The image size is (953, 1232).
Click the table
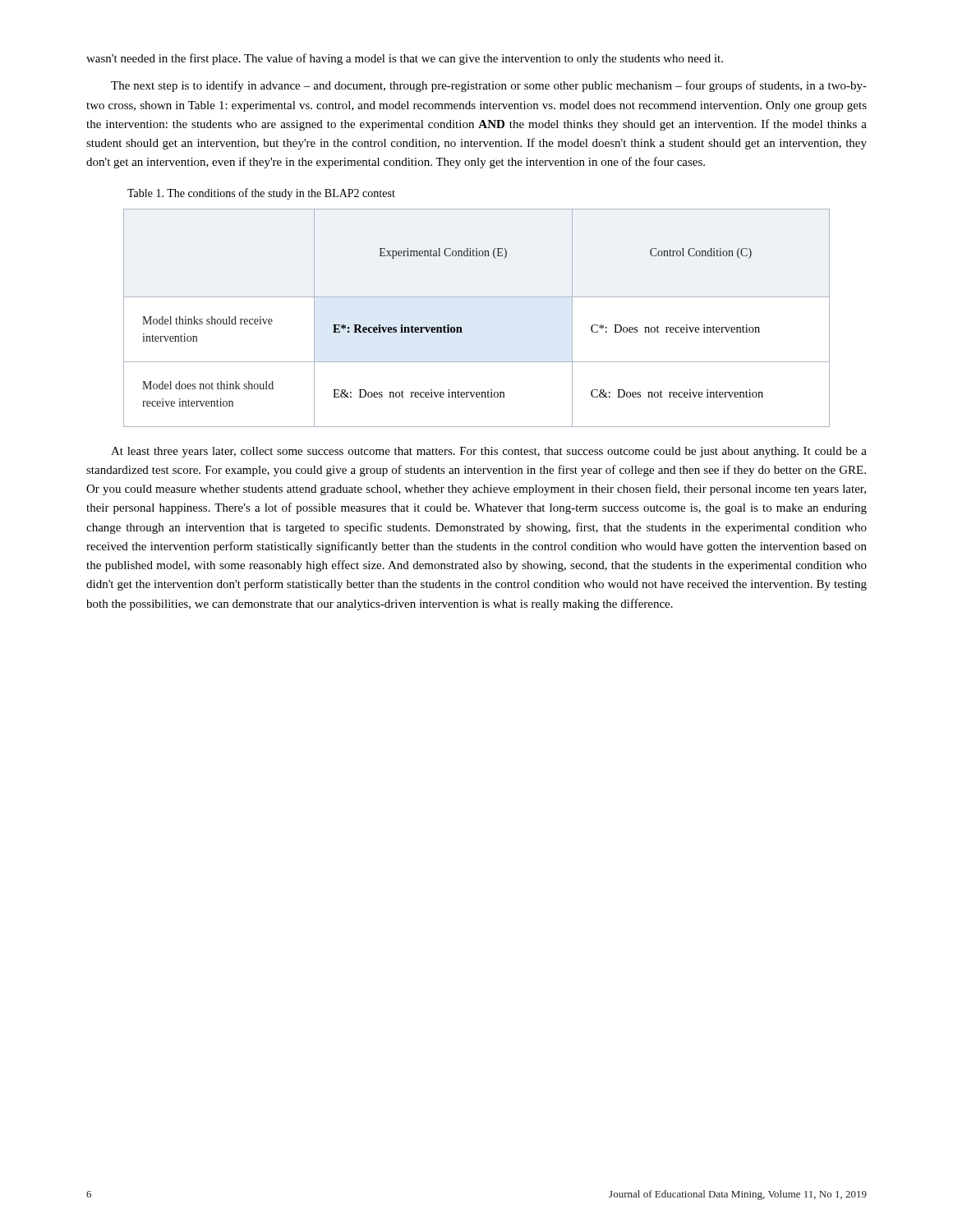point(476,317)
